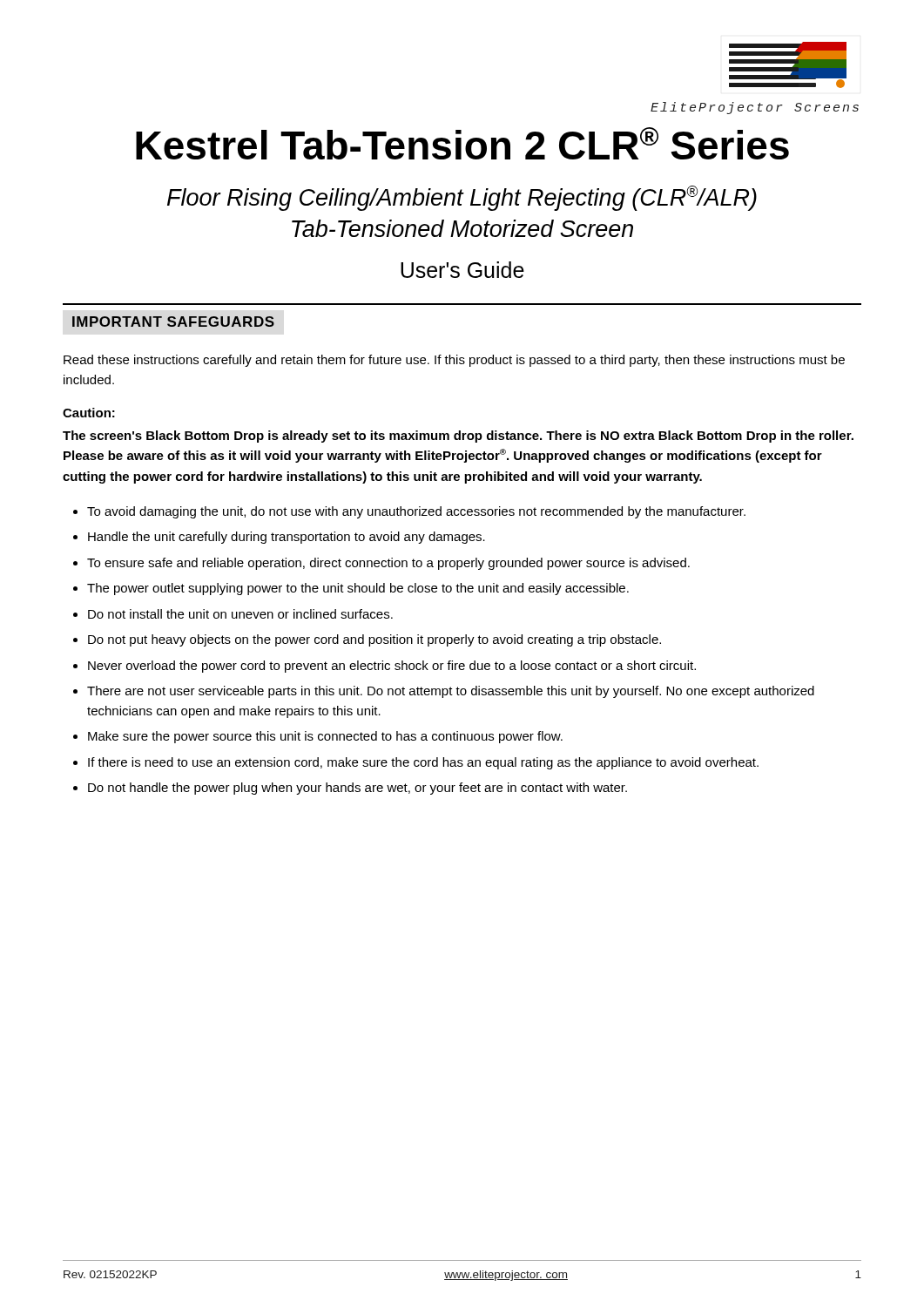Select the logo
The image size is (924, 1307).
point(791,65)
